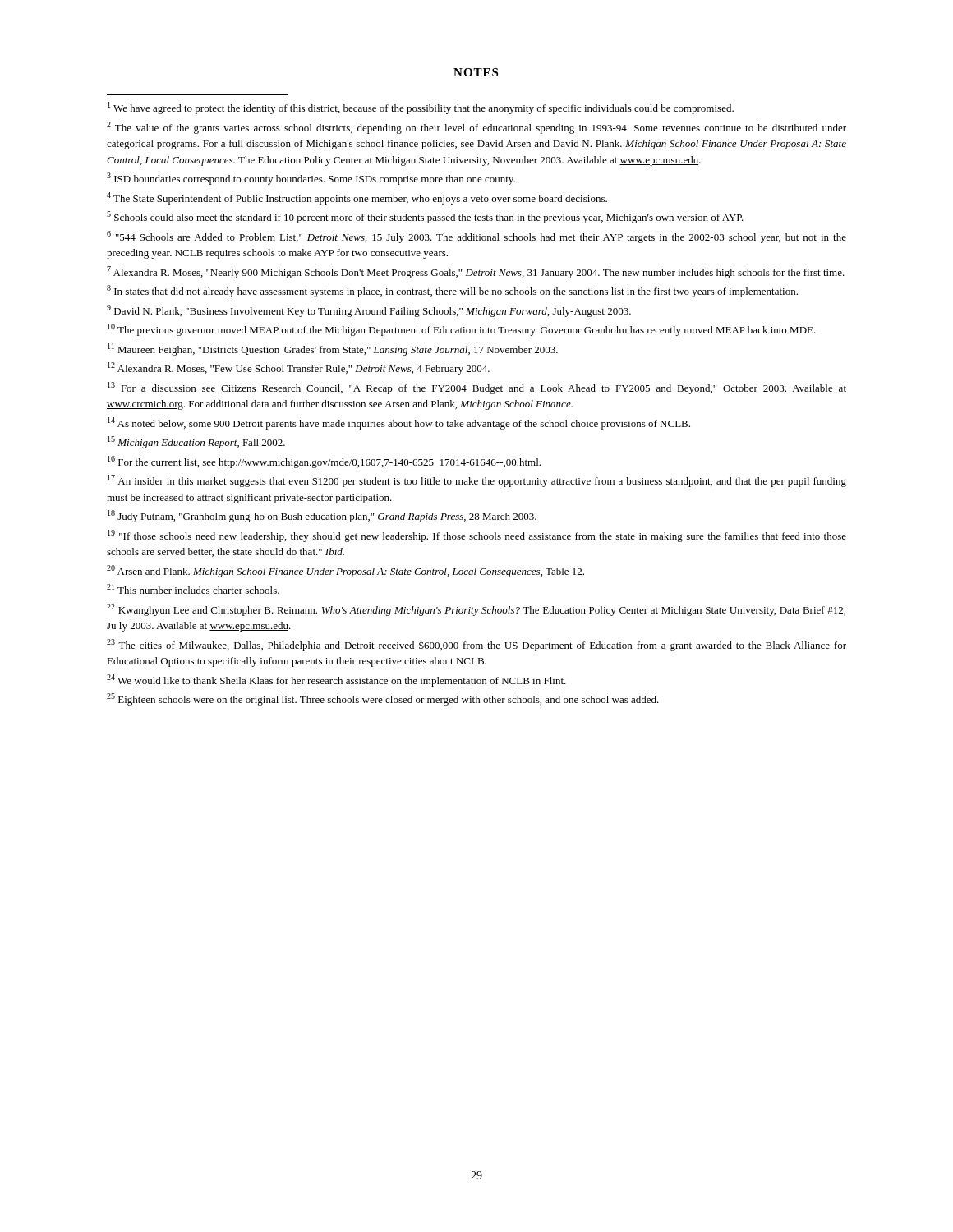Select the footnote containing "24 We would like to thank Sheila"
The height and width of the screenshot is (1232, 953).
click(x=337, y=679)
